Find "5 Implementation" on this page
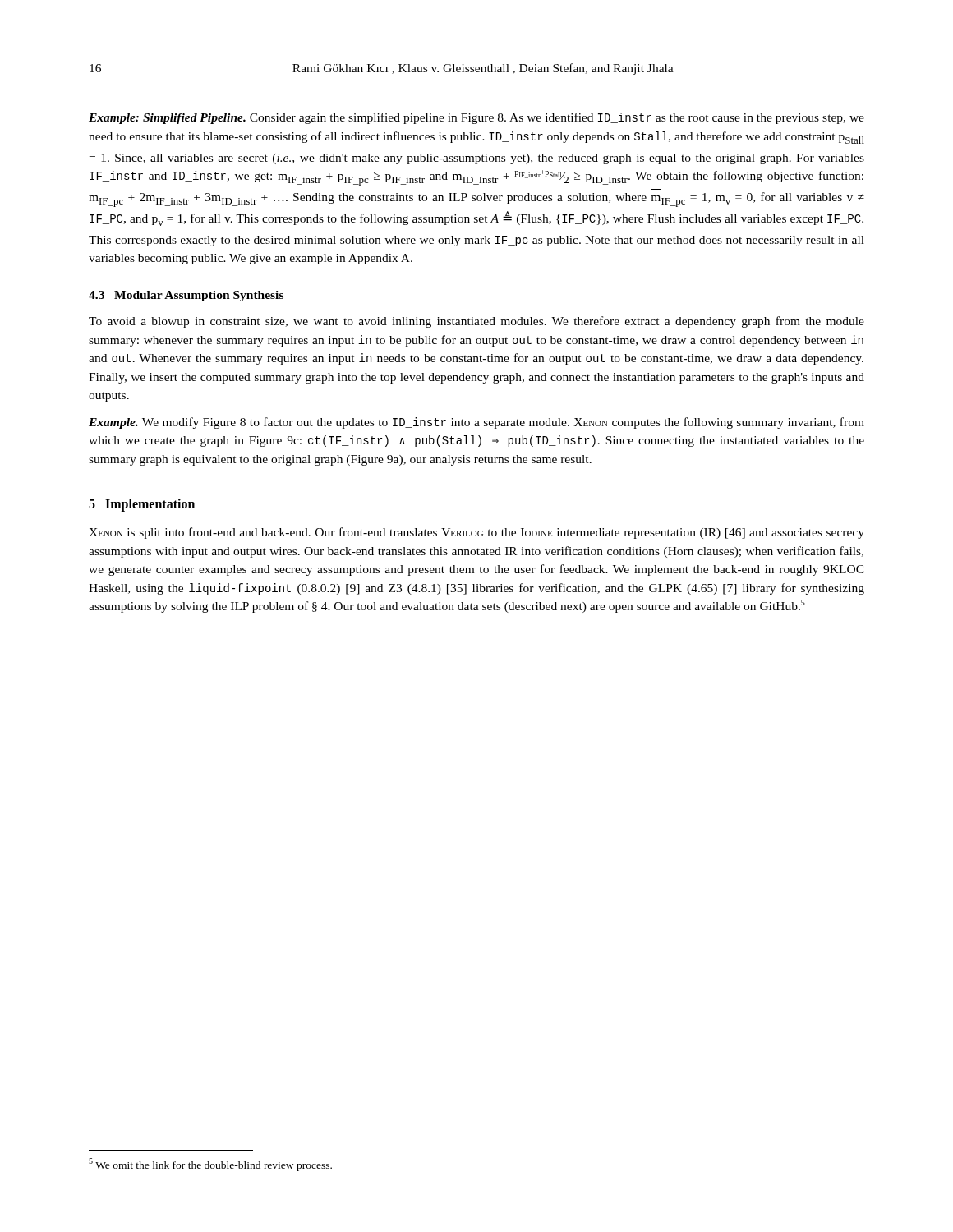Screen dimensions: 1232x953 tap(142, 504)
